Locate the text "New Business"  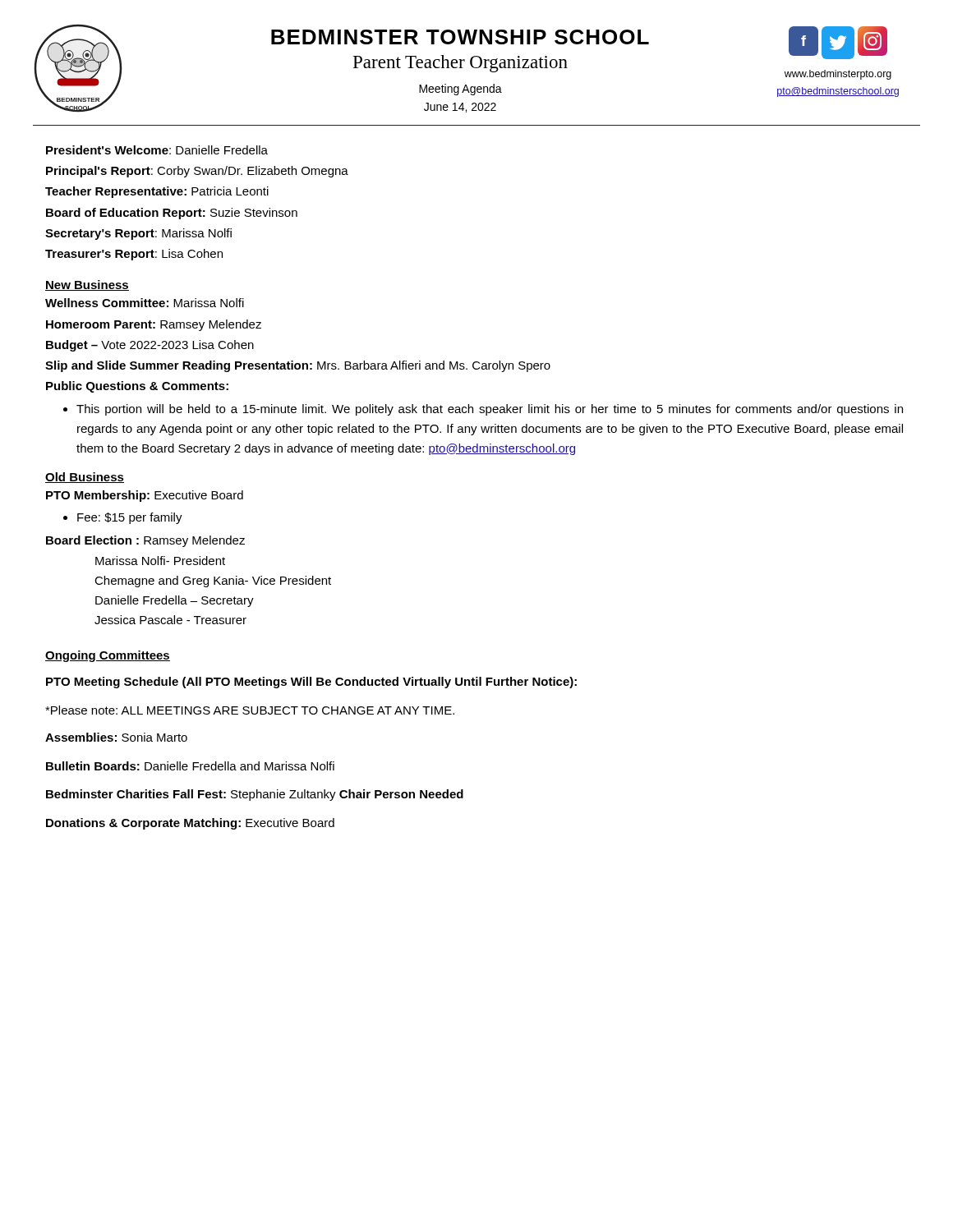(x=87, y=285)
